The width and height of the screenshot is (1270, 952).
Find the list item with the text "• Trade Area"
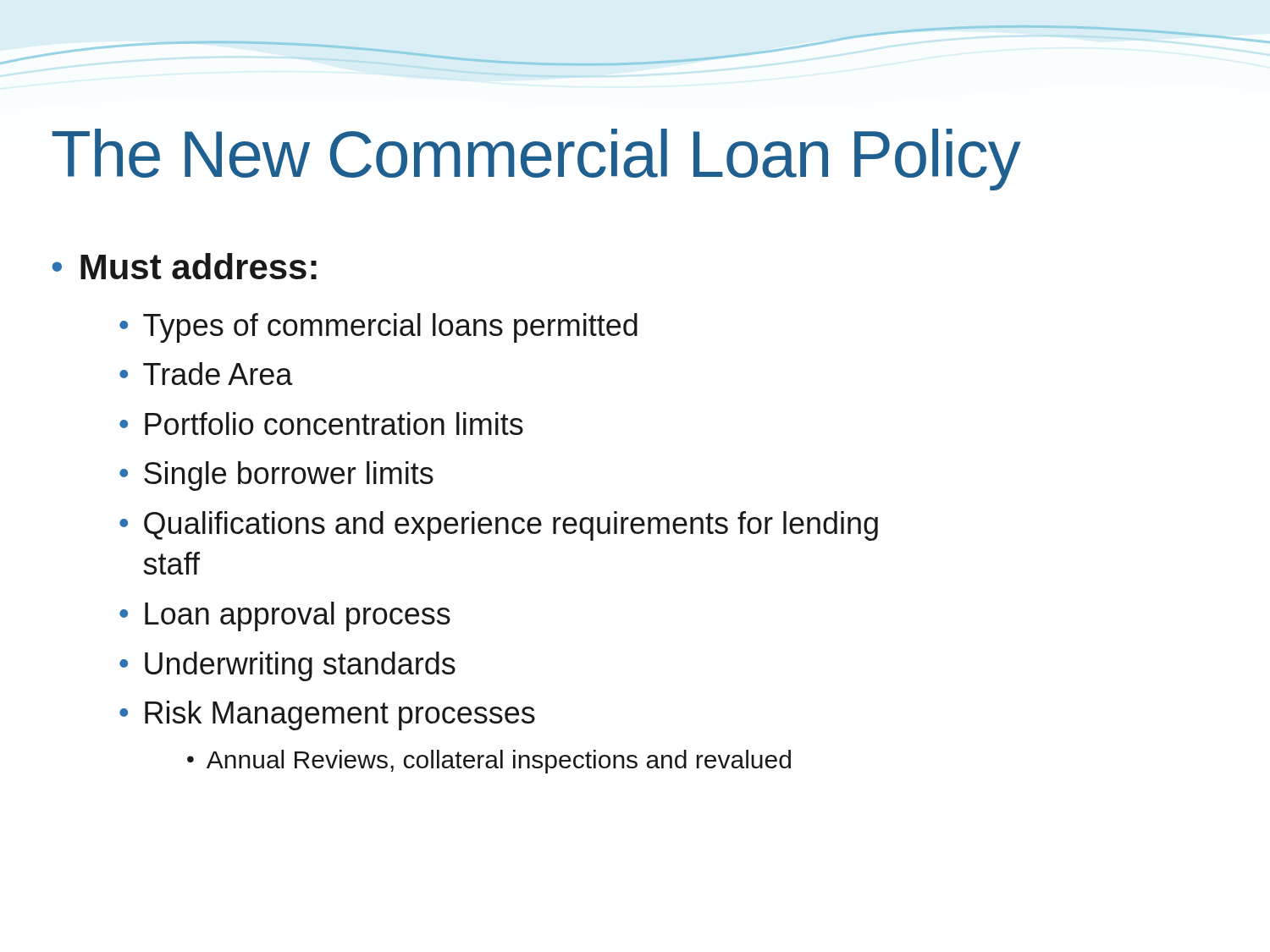coord(205,375)
